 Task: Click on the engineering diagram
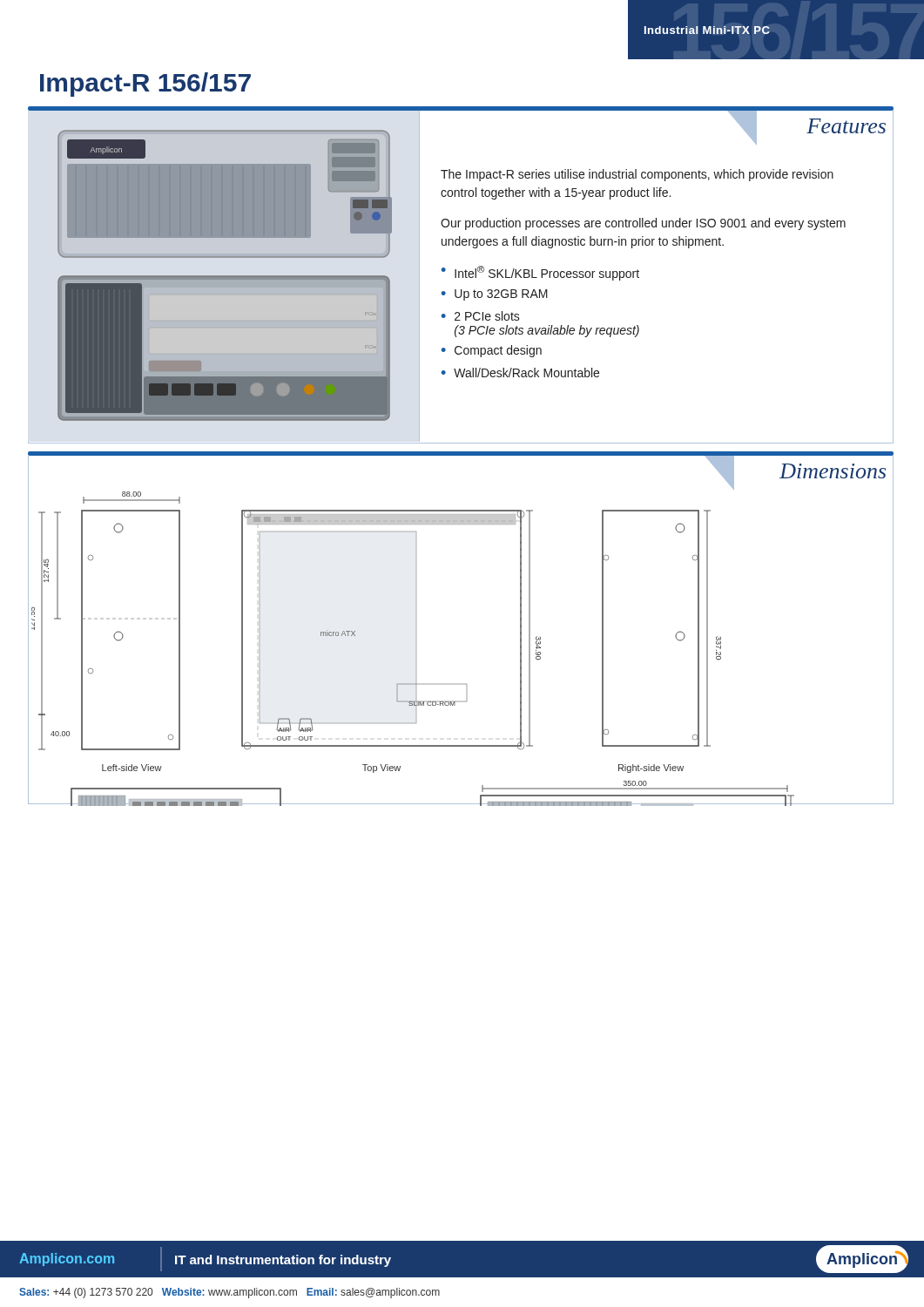461,634
